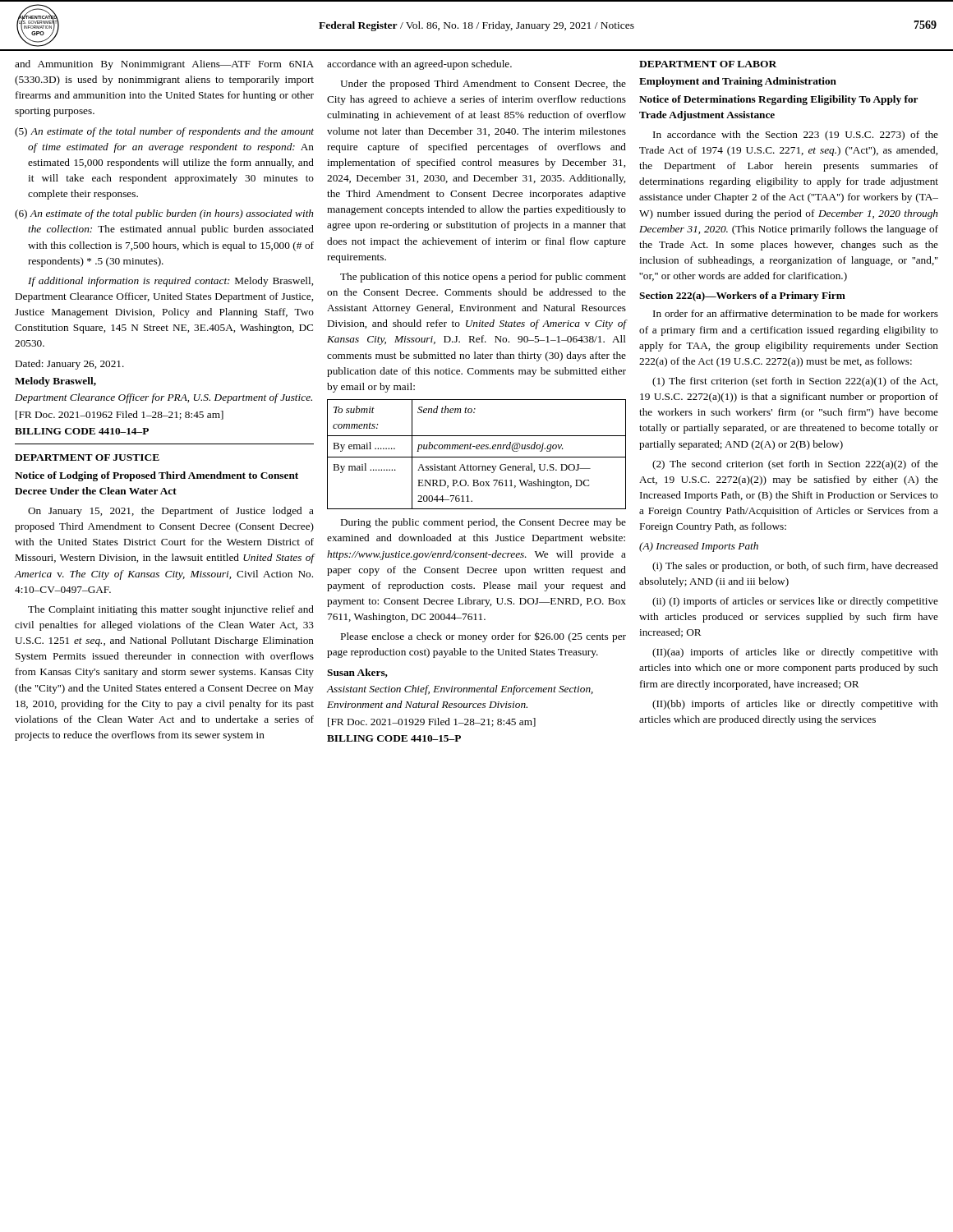Select the block starting "accordance with an agreed-upon"
Image resolution: width=953 pixels, height=1232 pixels.
coord(476,64)
